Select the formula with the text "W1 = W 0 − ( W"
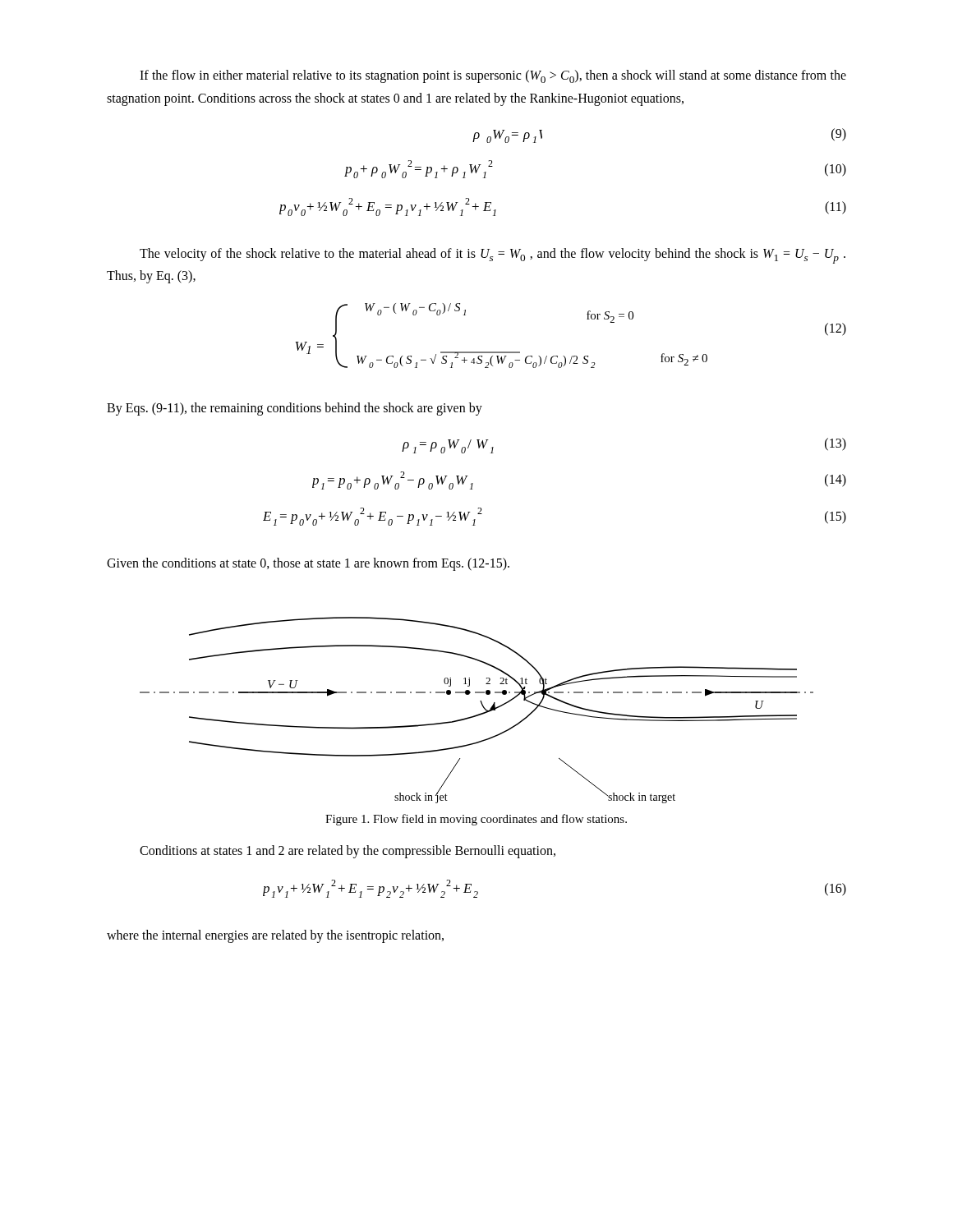Image resolution: width=953 pixels, height=1232 pixels. pyautogui.click(x=501, y=336)
